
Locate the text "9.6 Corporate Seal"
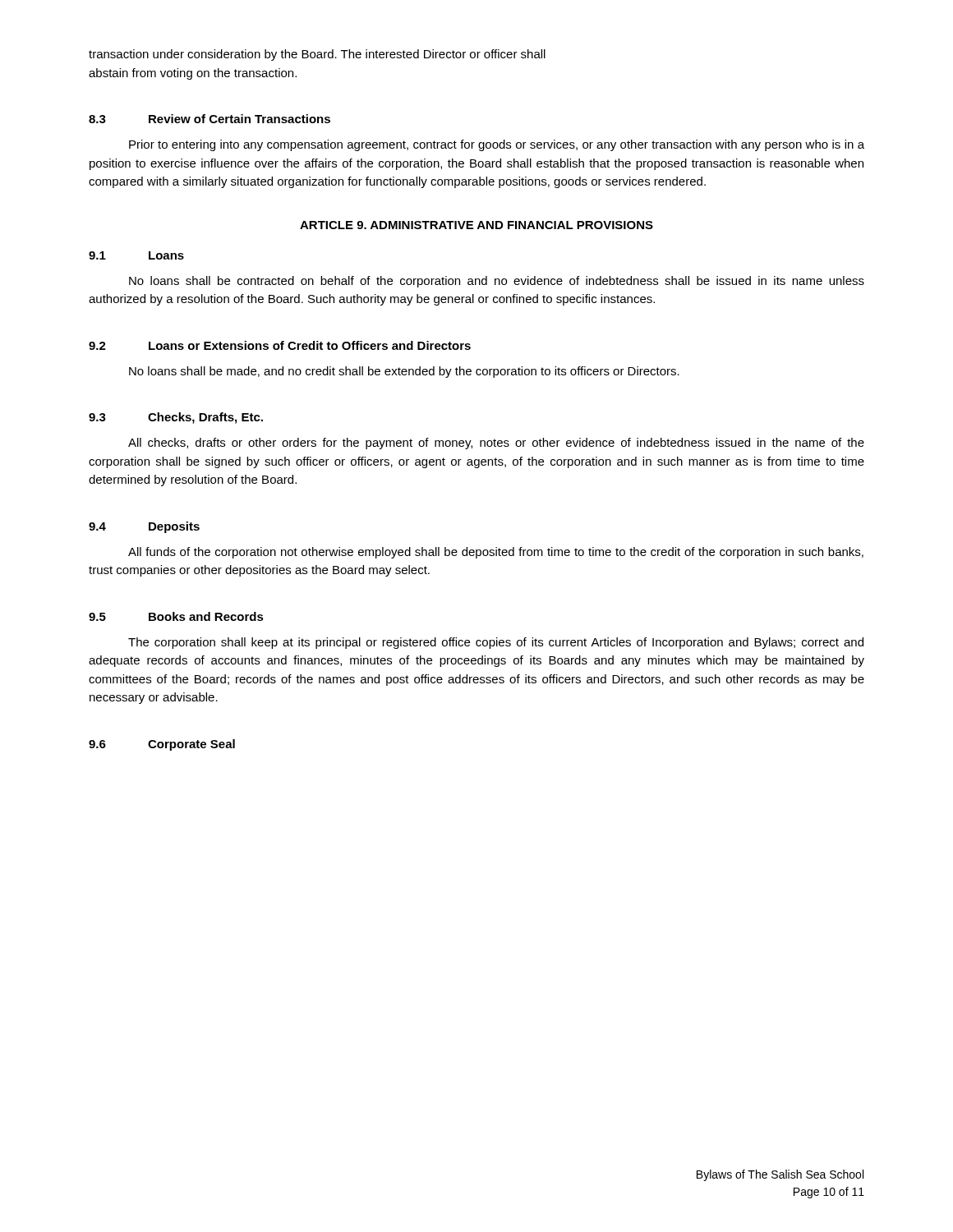click(162, 743)
